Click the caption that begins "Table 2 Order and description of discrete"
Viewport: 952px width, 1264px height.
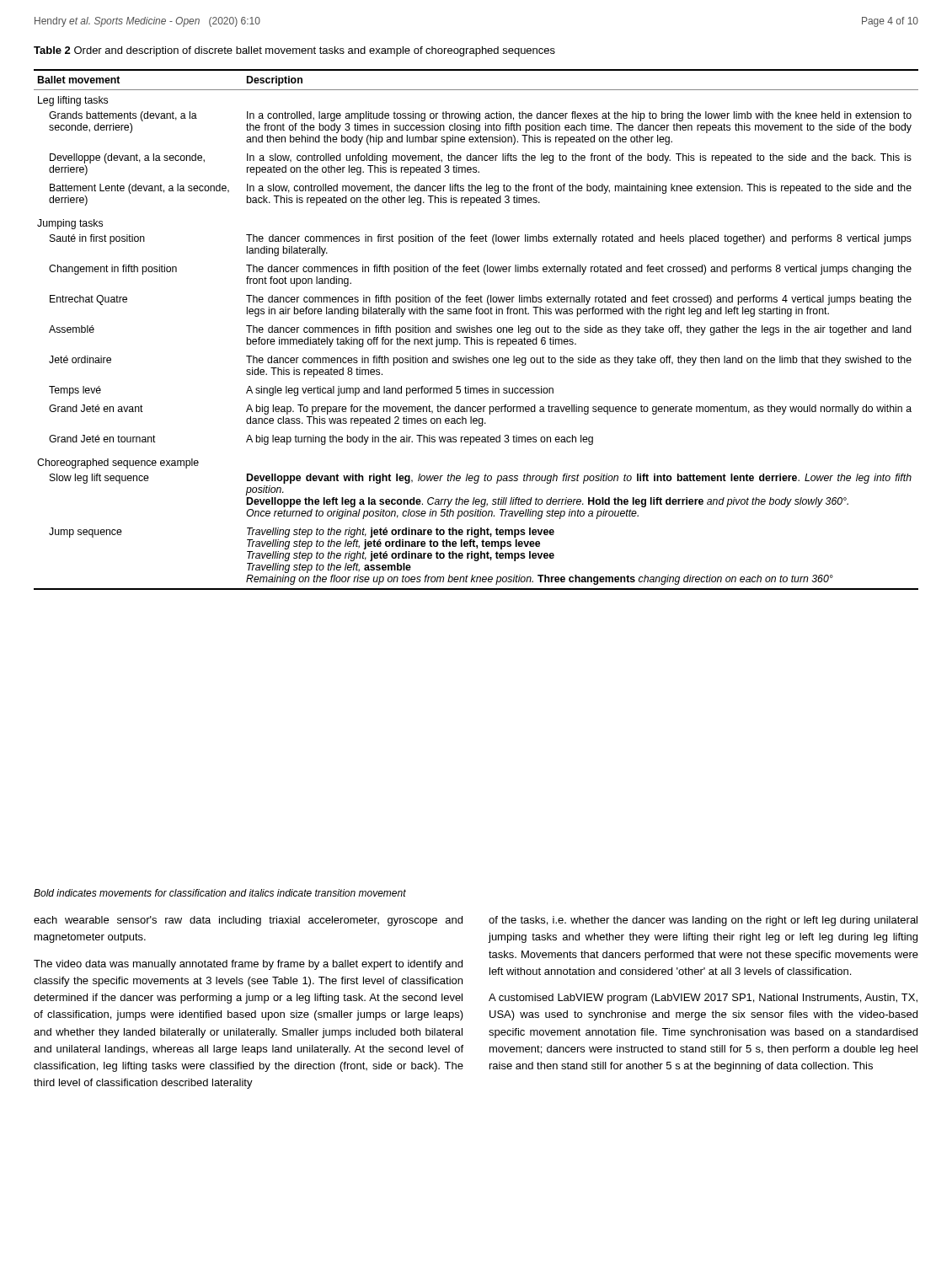(x=294, y=50)
